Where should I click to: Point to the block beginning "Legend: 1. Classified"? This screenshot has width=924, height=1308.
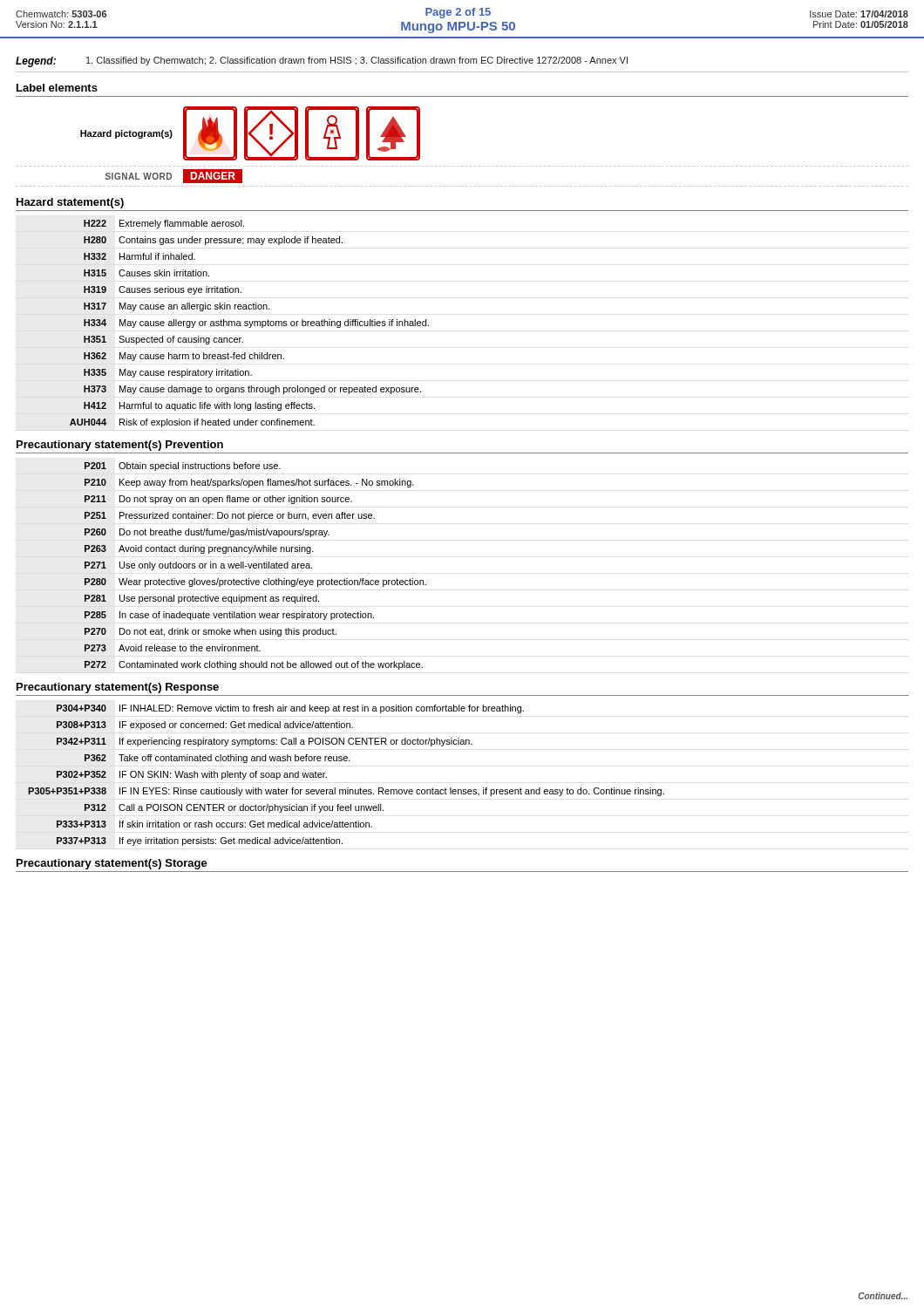coord(322,61)
